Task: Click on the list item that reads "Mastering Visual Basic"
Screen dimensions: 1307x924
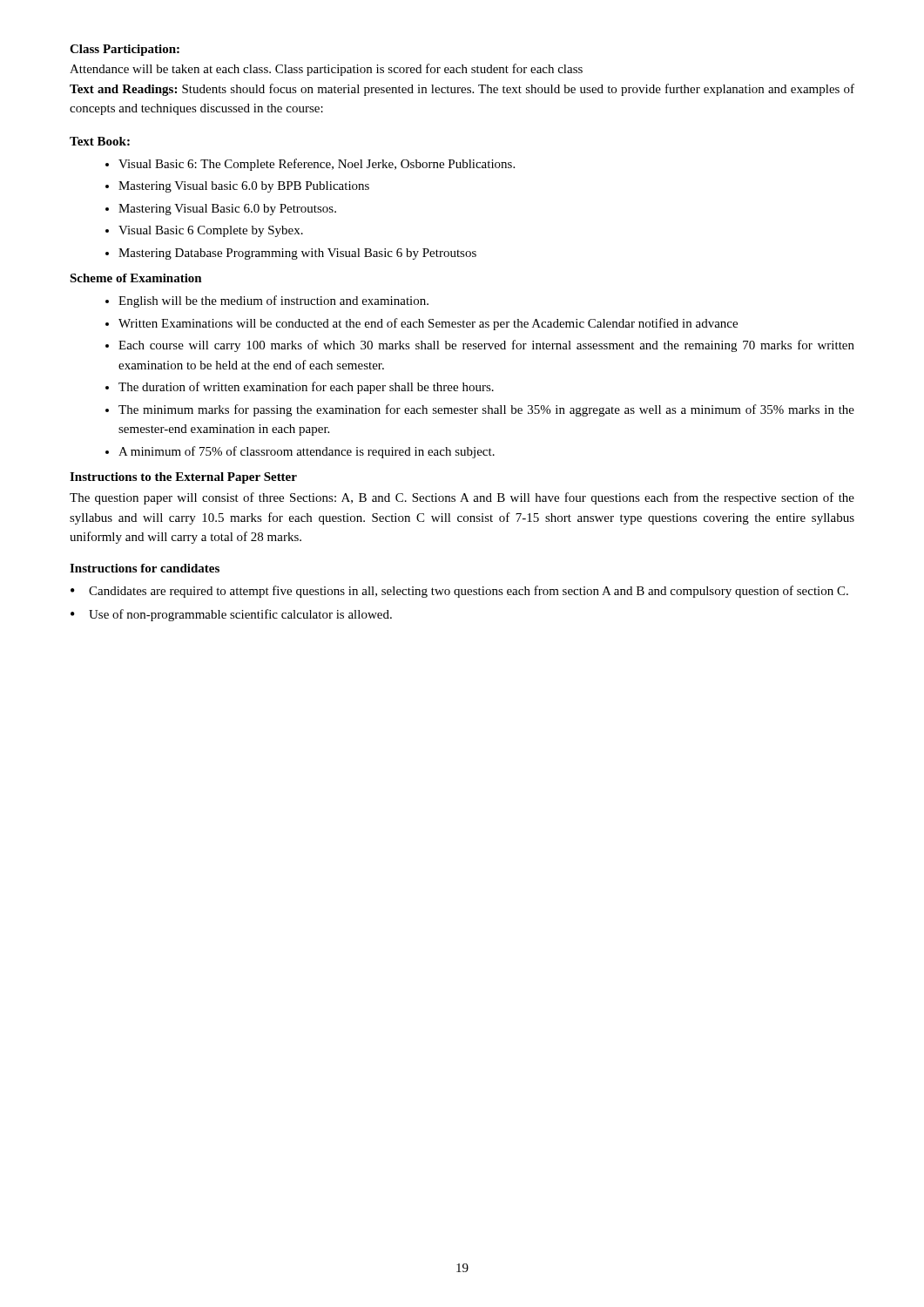Action: [228, 208]
